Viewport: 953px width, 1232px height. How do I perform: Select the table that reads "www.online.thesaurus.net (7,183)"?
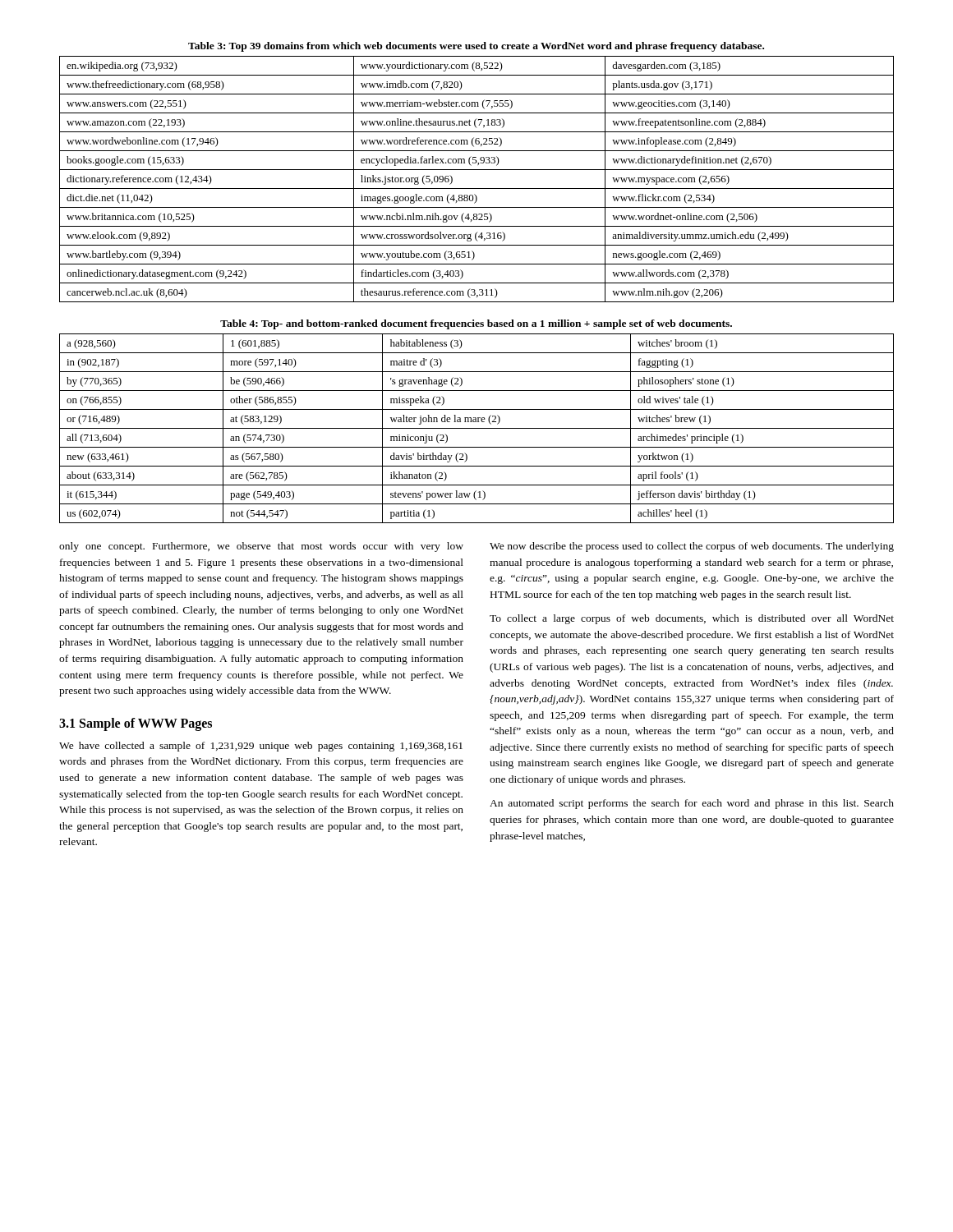(476, 179)
